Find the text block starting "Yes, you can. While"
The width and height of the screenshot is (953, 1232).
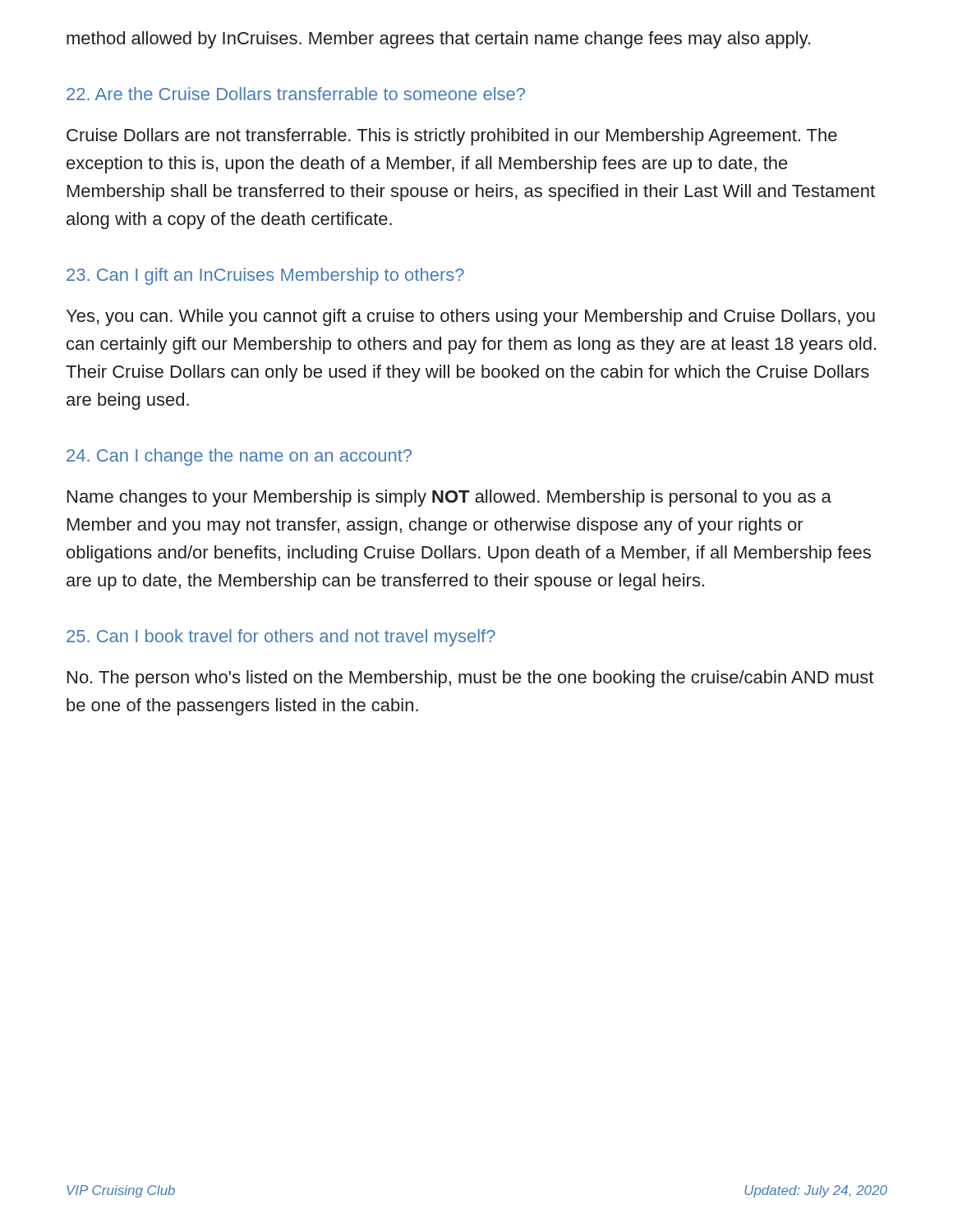click(472, 358)
